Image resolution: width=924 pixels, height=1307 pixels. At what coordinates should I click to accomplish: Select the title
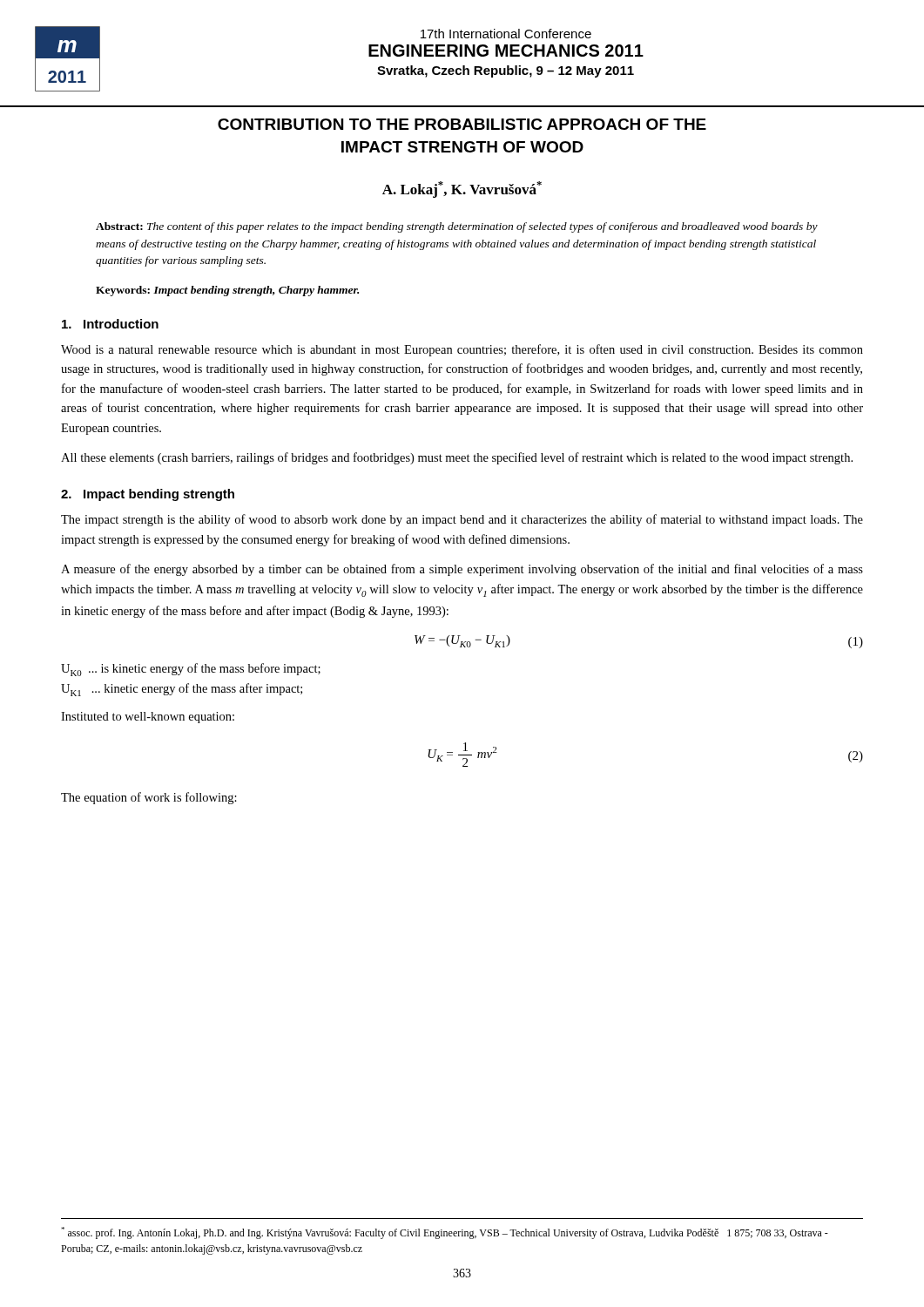click(462, 135)
